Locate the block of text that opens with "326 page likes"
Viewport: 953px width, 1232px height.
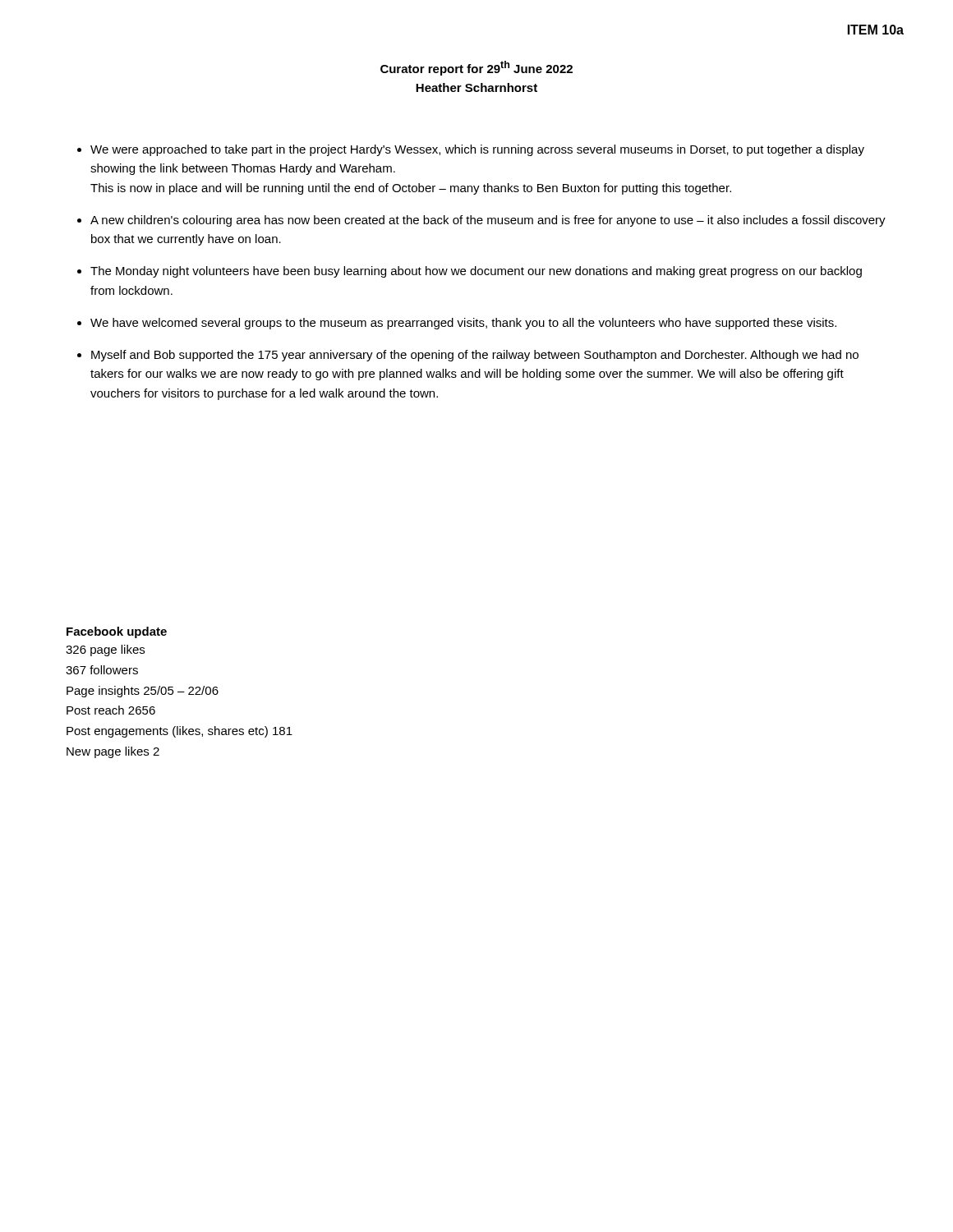pos(179,701)
